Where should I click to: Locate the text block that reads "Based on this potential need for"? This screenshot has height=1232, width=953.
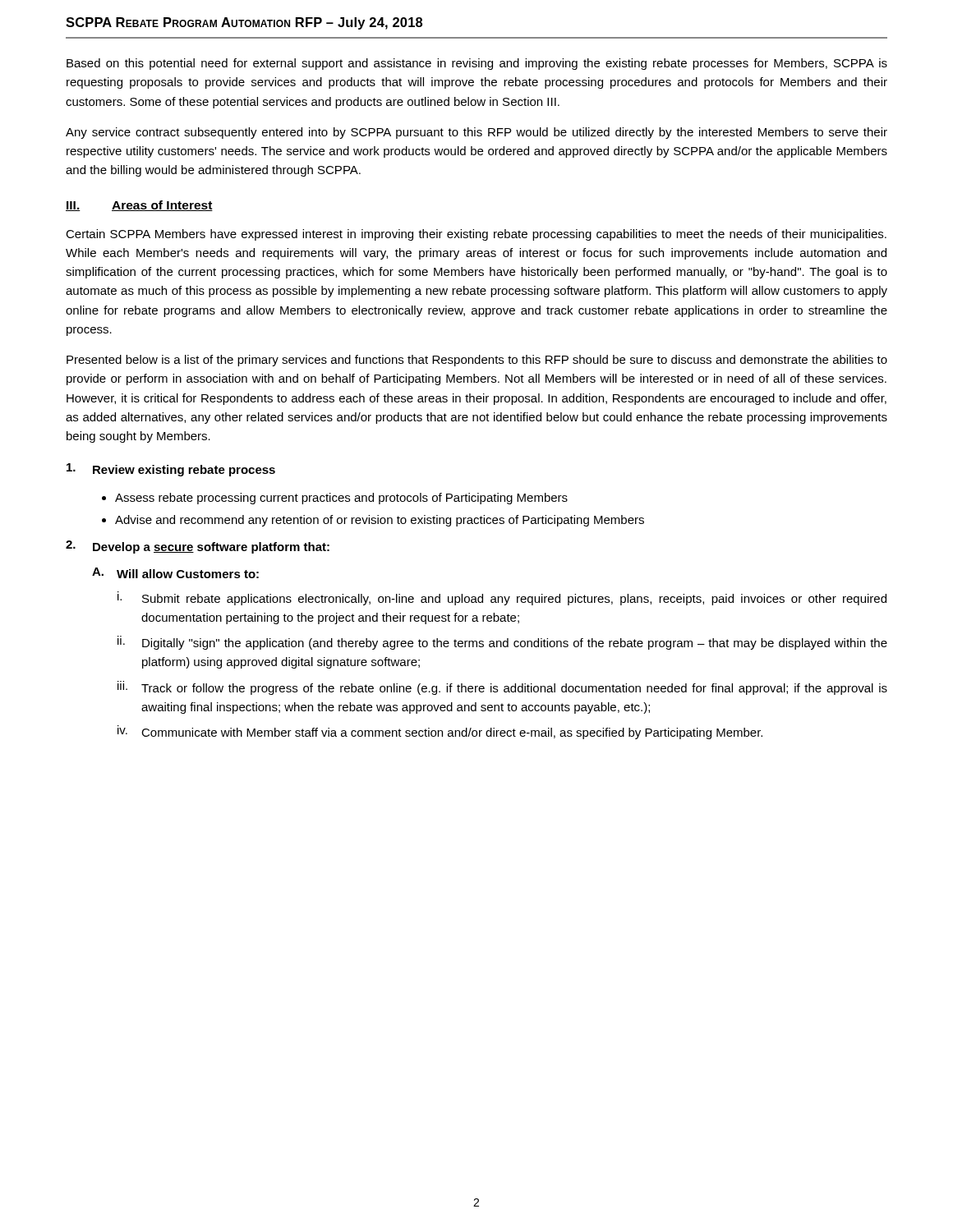tap(476, 82)
